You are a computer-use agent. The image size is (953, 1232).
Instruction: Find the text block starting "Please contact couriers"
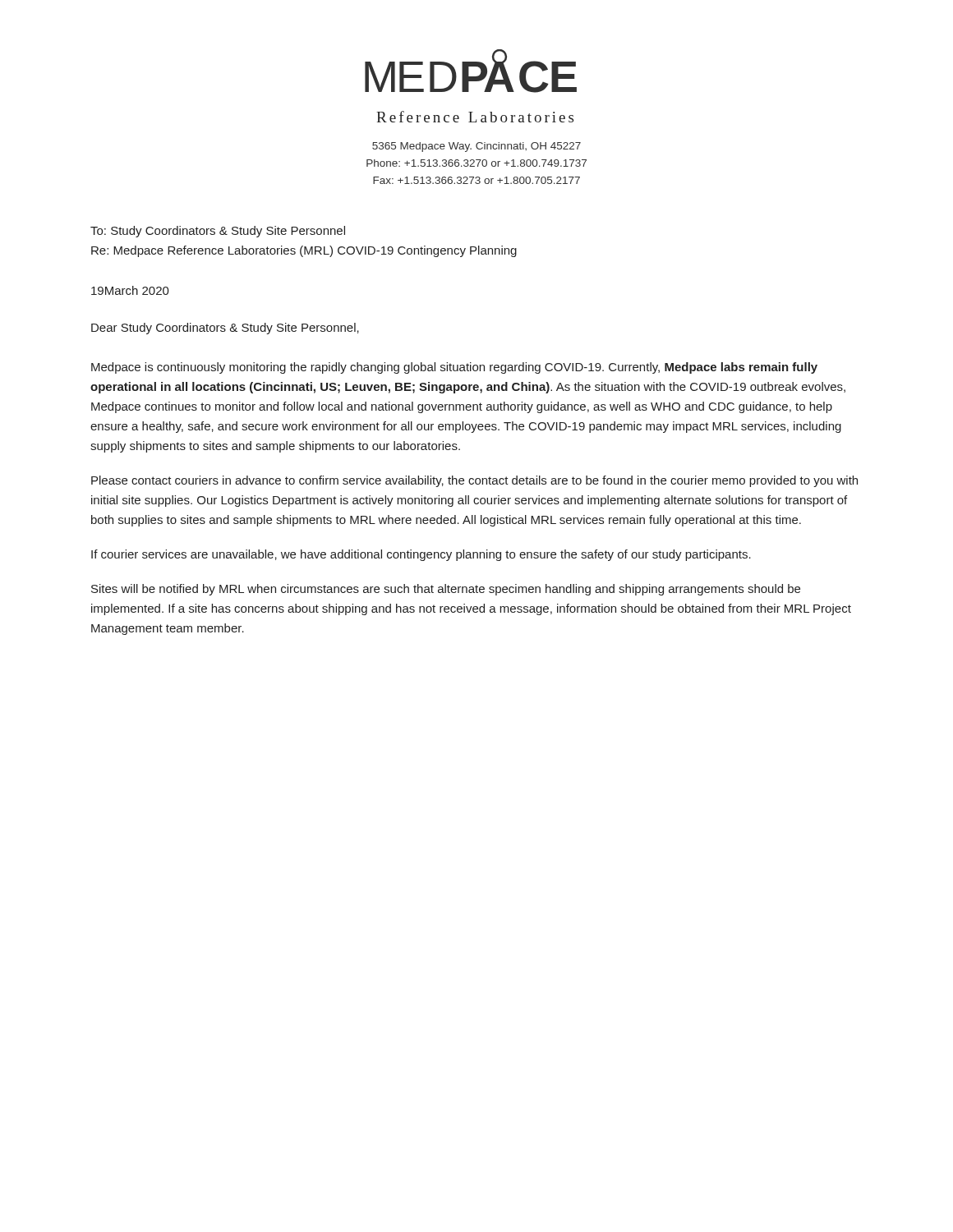(x=475, y=500)
